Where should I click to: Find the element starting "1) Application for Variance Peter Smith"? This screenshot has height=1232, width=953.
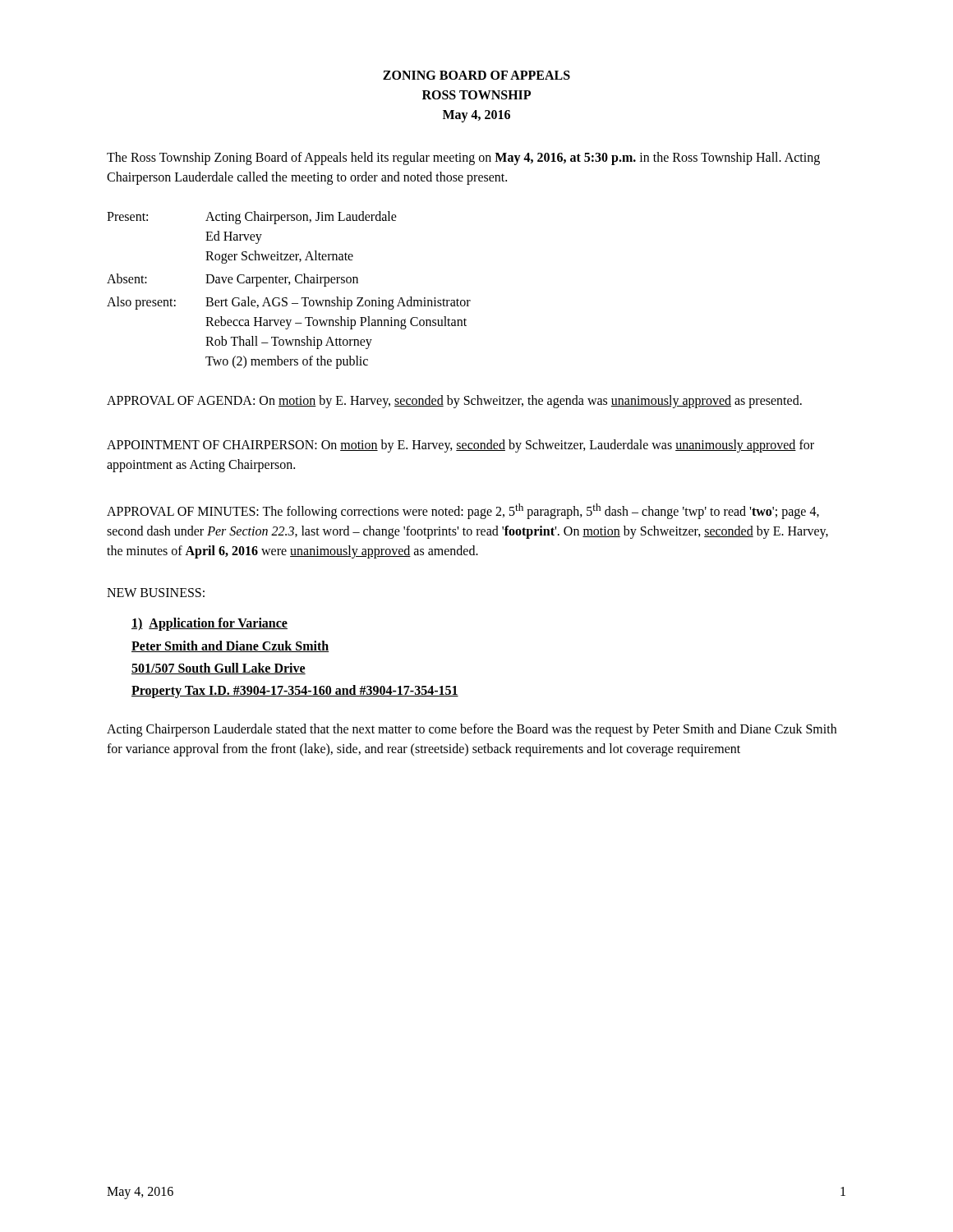click(x=295, y=657)
